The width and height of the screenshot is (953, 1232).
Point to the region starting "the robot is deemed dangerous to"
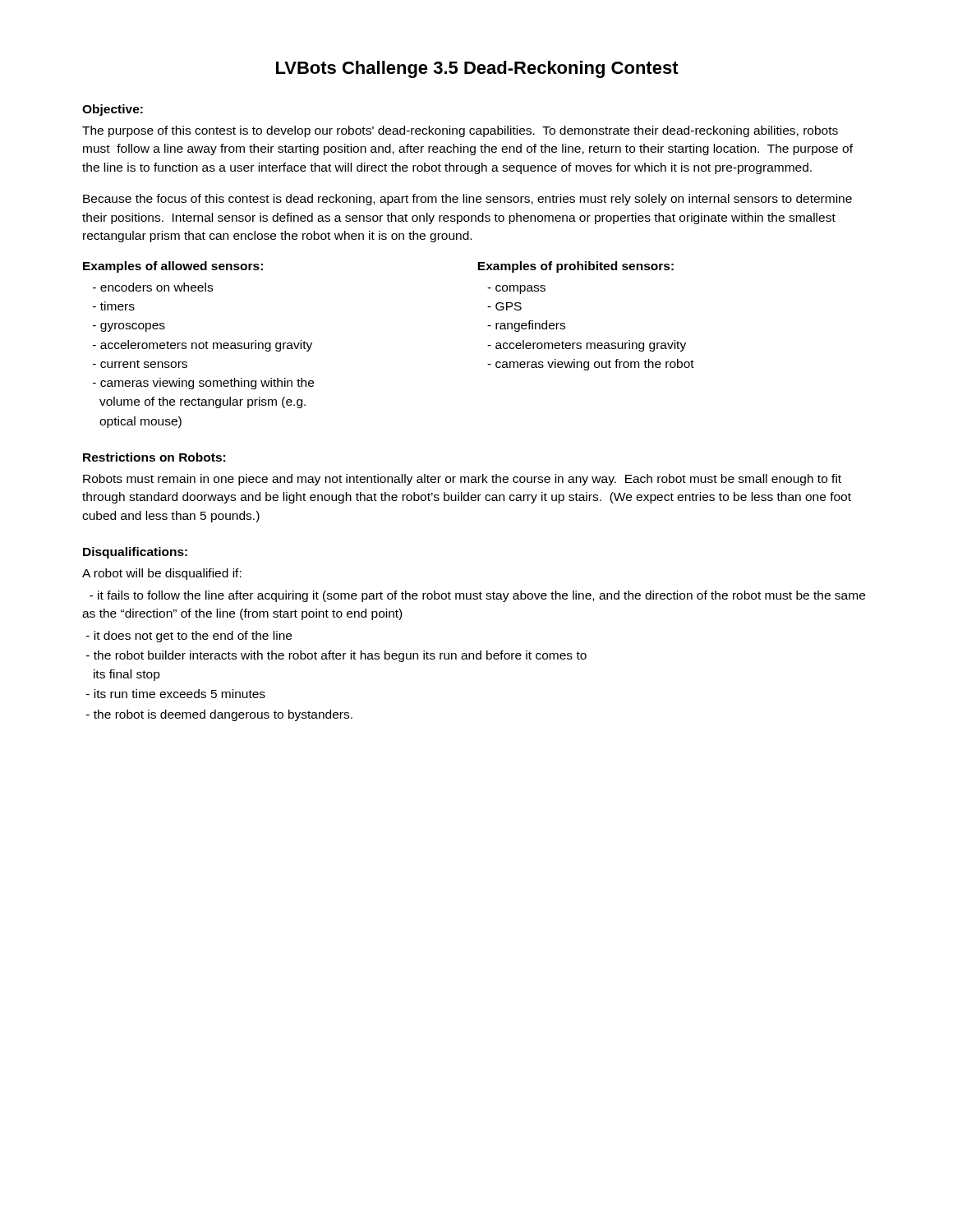218,714
